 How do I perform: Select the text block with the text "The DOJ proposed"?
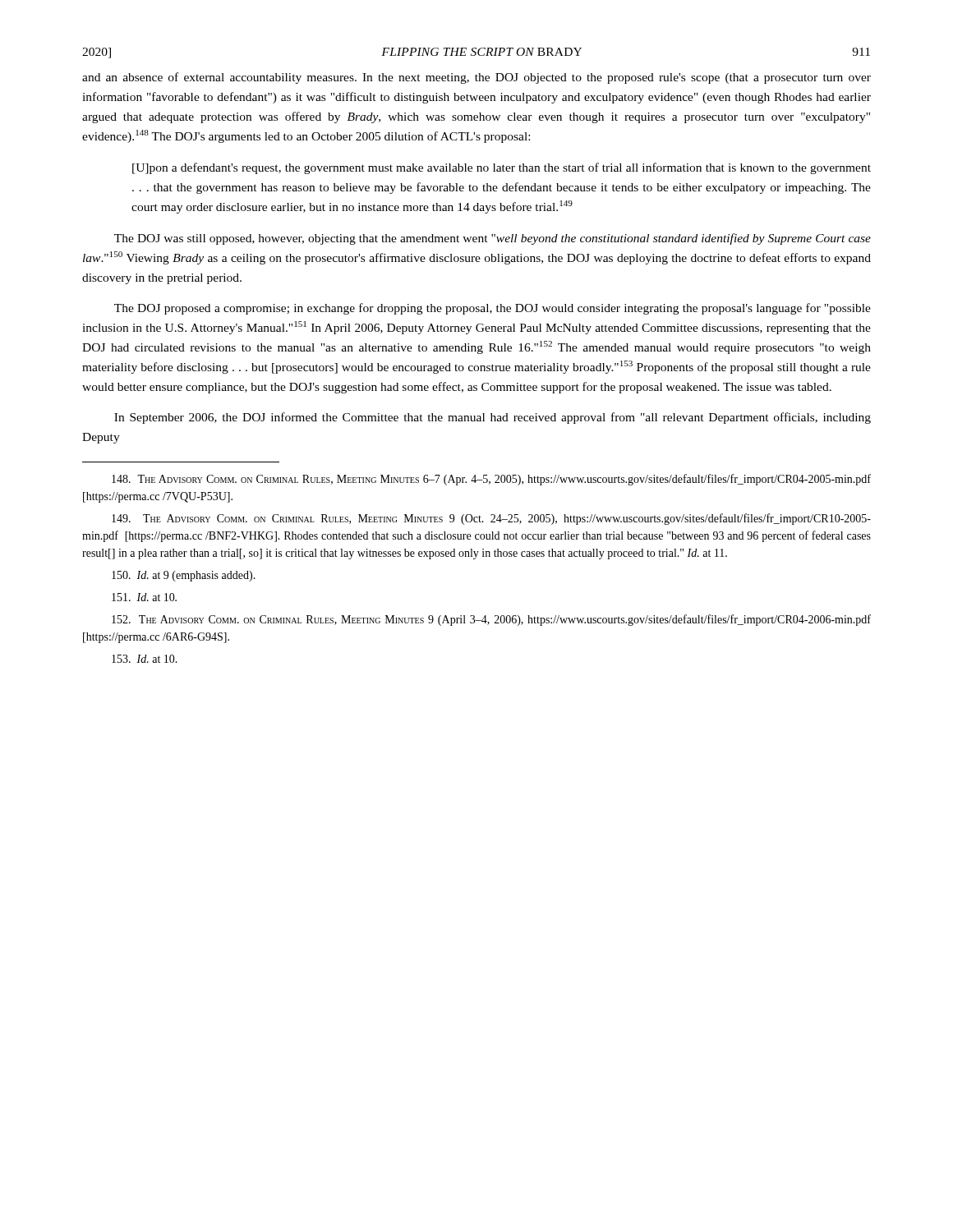click(476, 347)
